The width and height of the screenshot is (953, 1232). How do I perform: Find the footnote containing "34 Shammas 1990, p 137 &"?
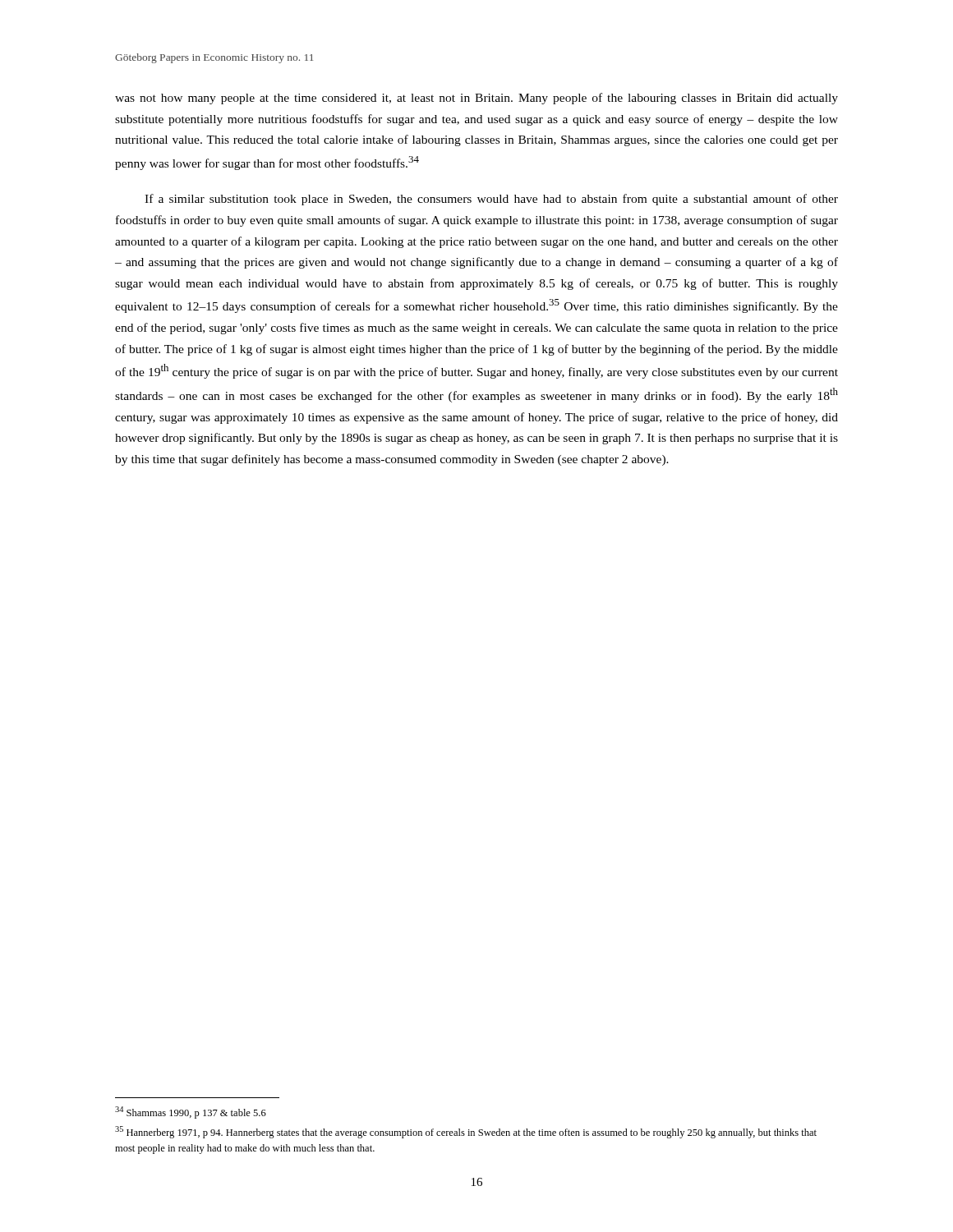[191, 1112]
